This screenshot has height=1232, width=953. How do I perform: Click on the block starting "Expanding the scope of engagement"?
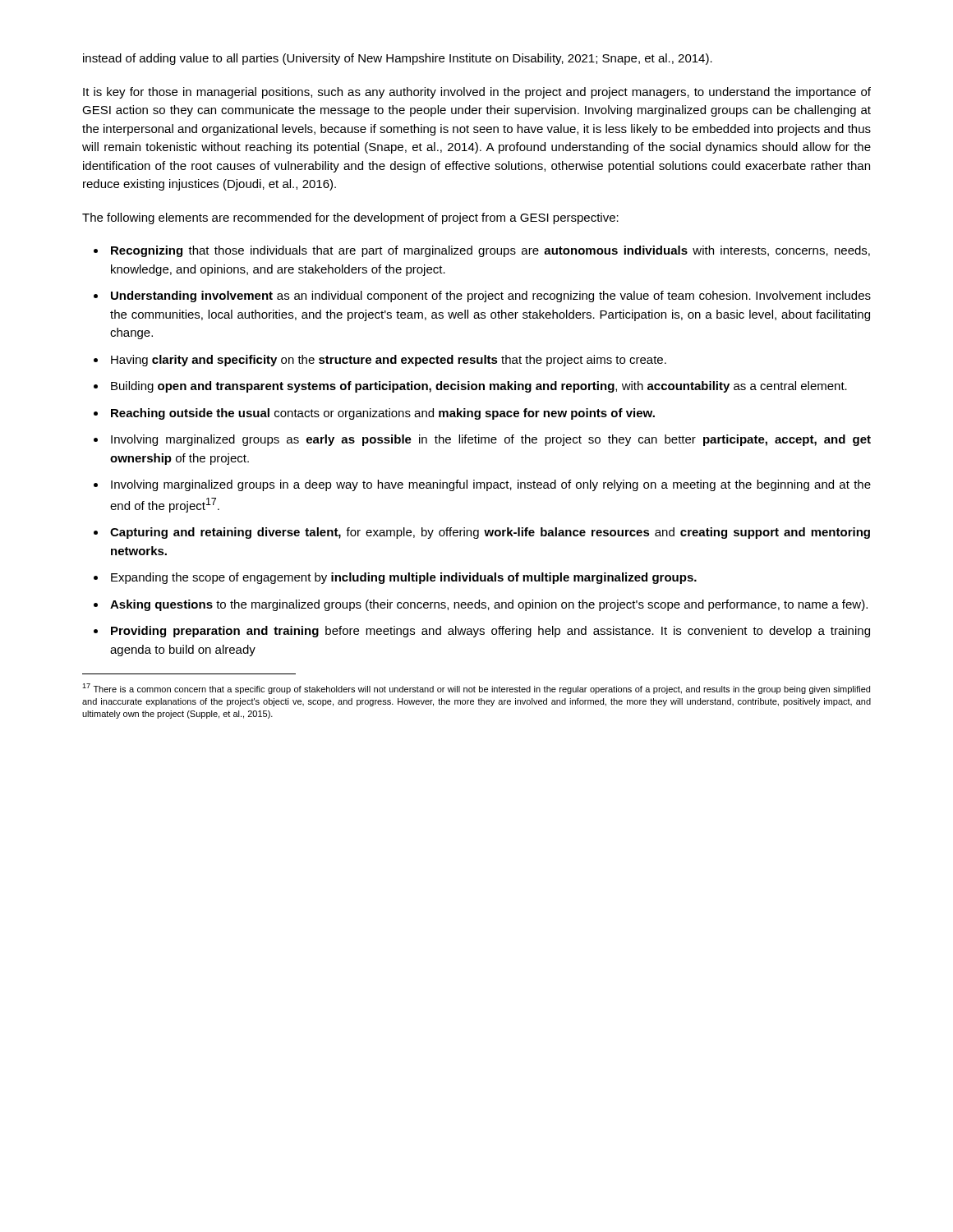(404, 577)
